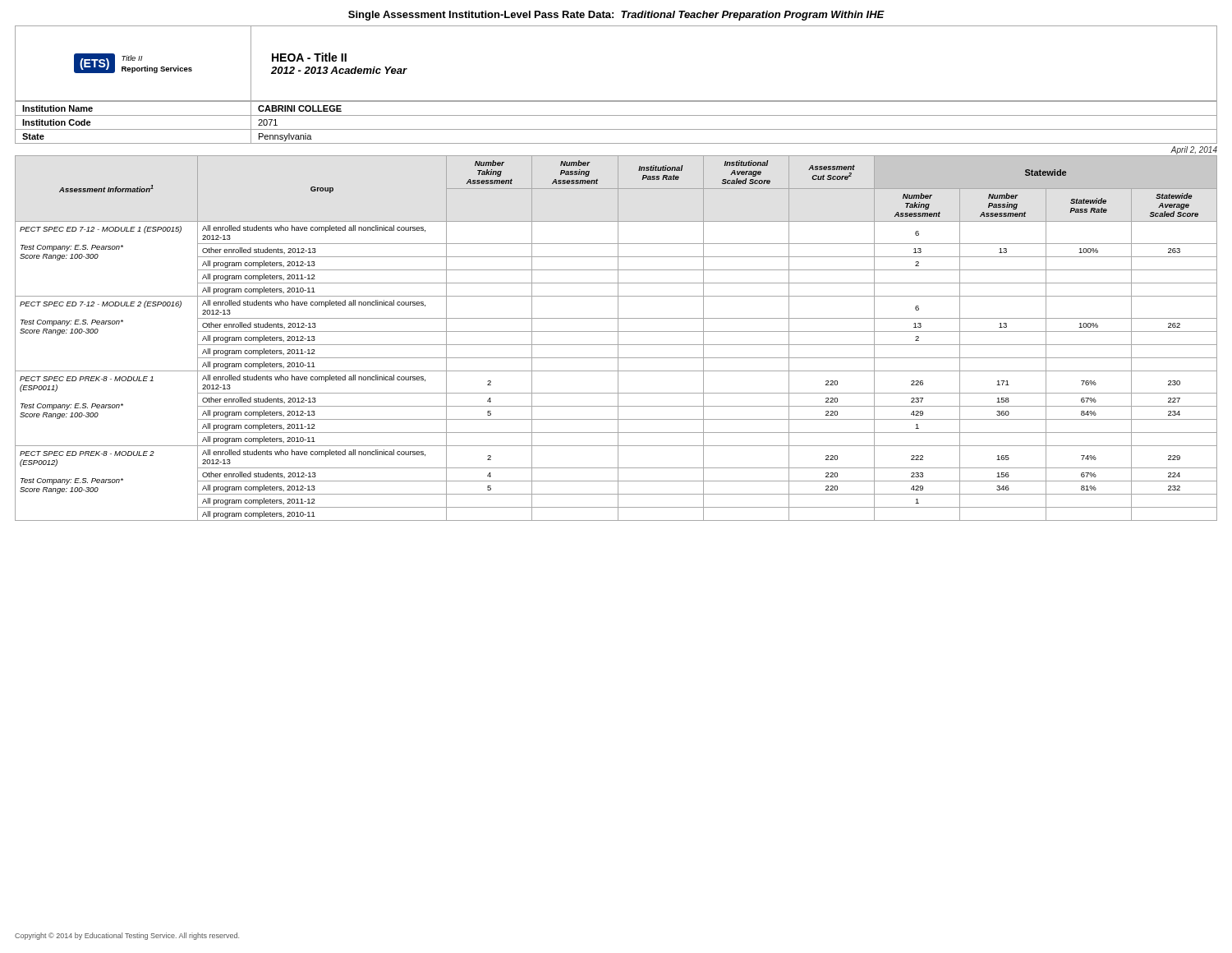Find the text that reads "April 2, 2014"
1232x953 pixels.
click(x=1194, y=150)
